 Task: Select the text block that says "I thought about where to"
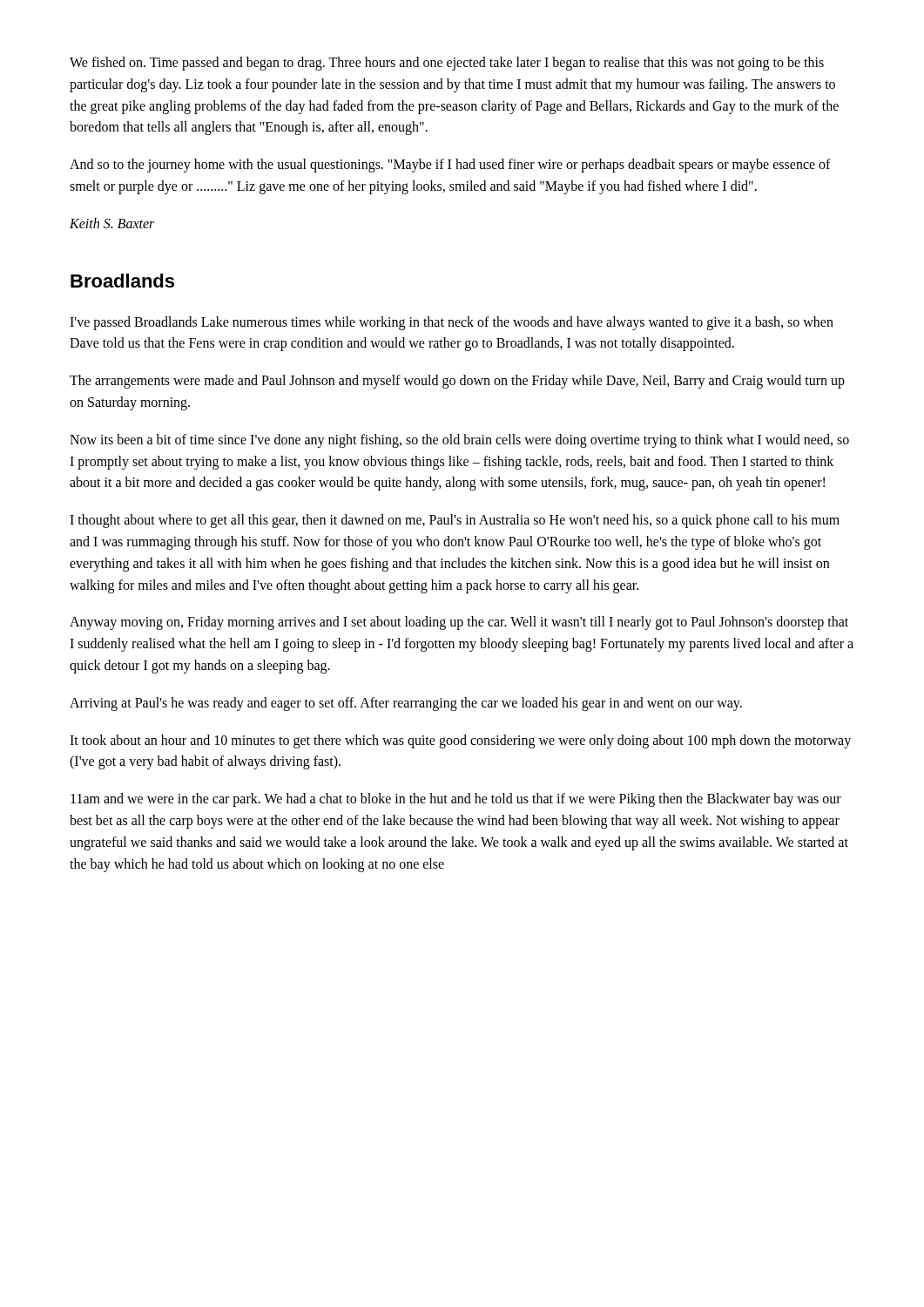[455, 552]
